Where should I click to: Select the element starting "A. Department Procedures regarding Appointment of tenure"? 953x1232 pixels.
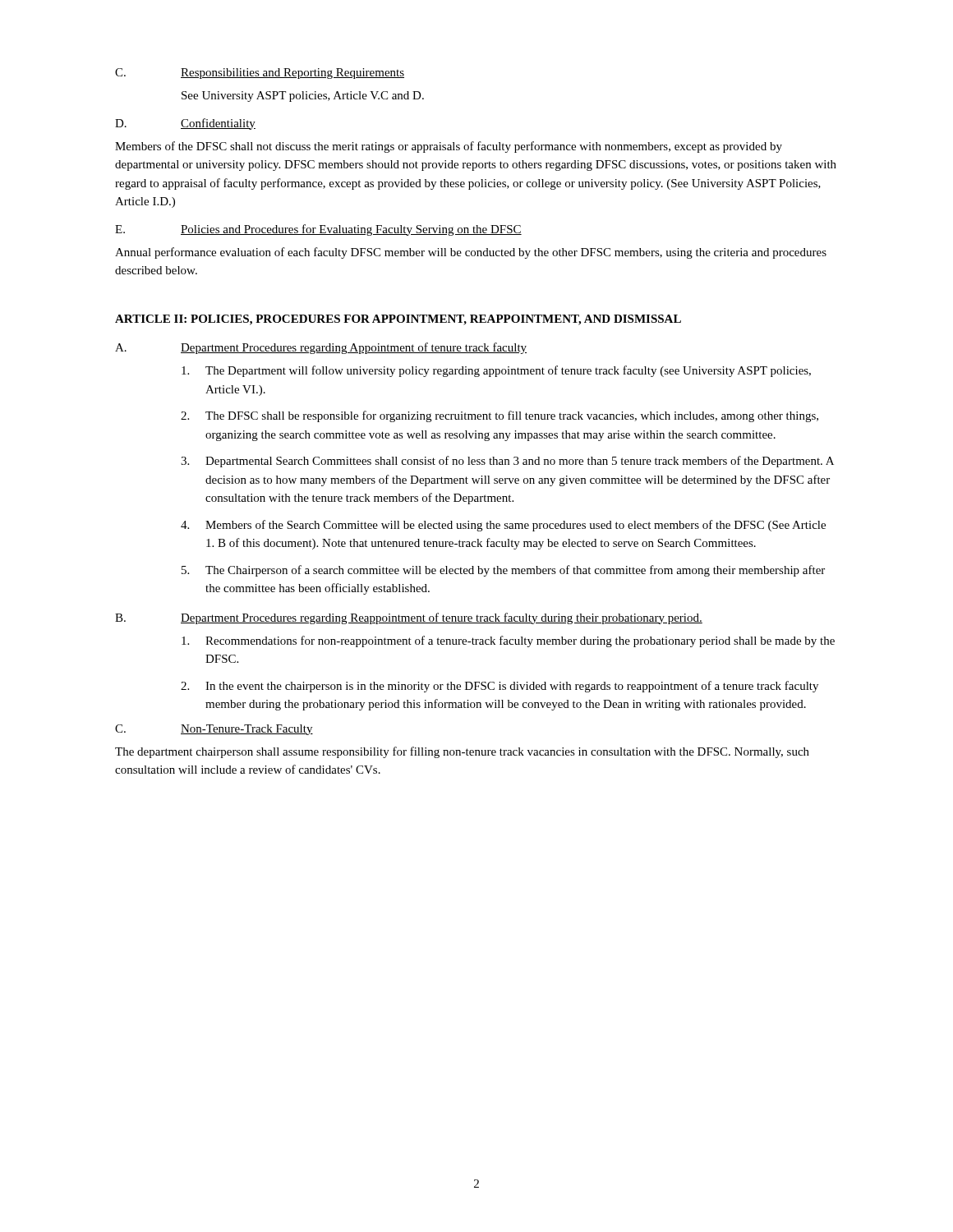(x=321, y=348)
